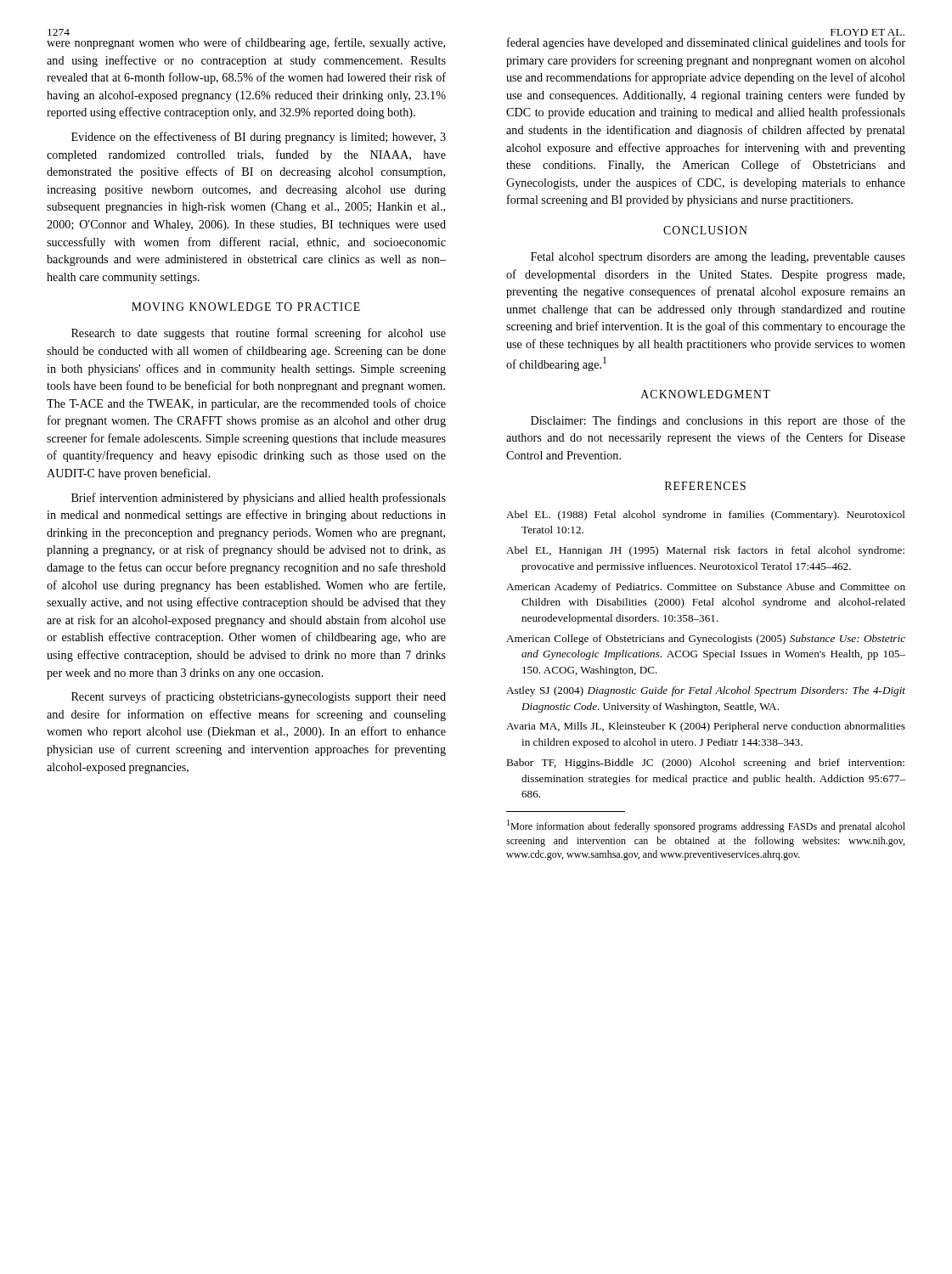
Task: Select the element starting "Babor TF, Higgins-Biddle JC (2000) Alcohol"
Action: (706, 779)
